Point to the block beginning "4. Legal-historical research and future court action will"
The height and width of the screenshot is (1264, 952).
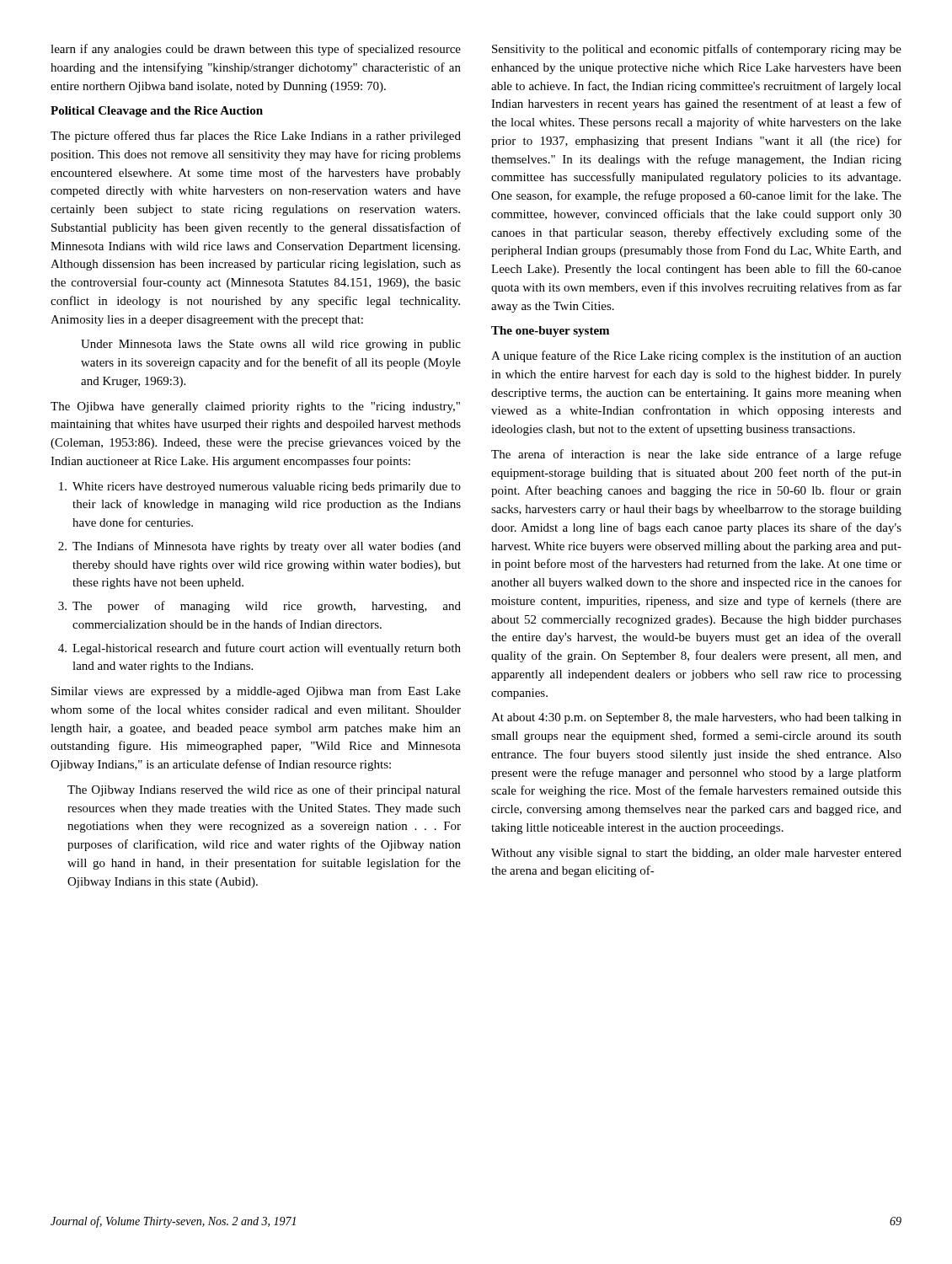click(x=256, y=658)
